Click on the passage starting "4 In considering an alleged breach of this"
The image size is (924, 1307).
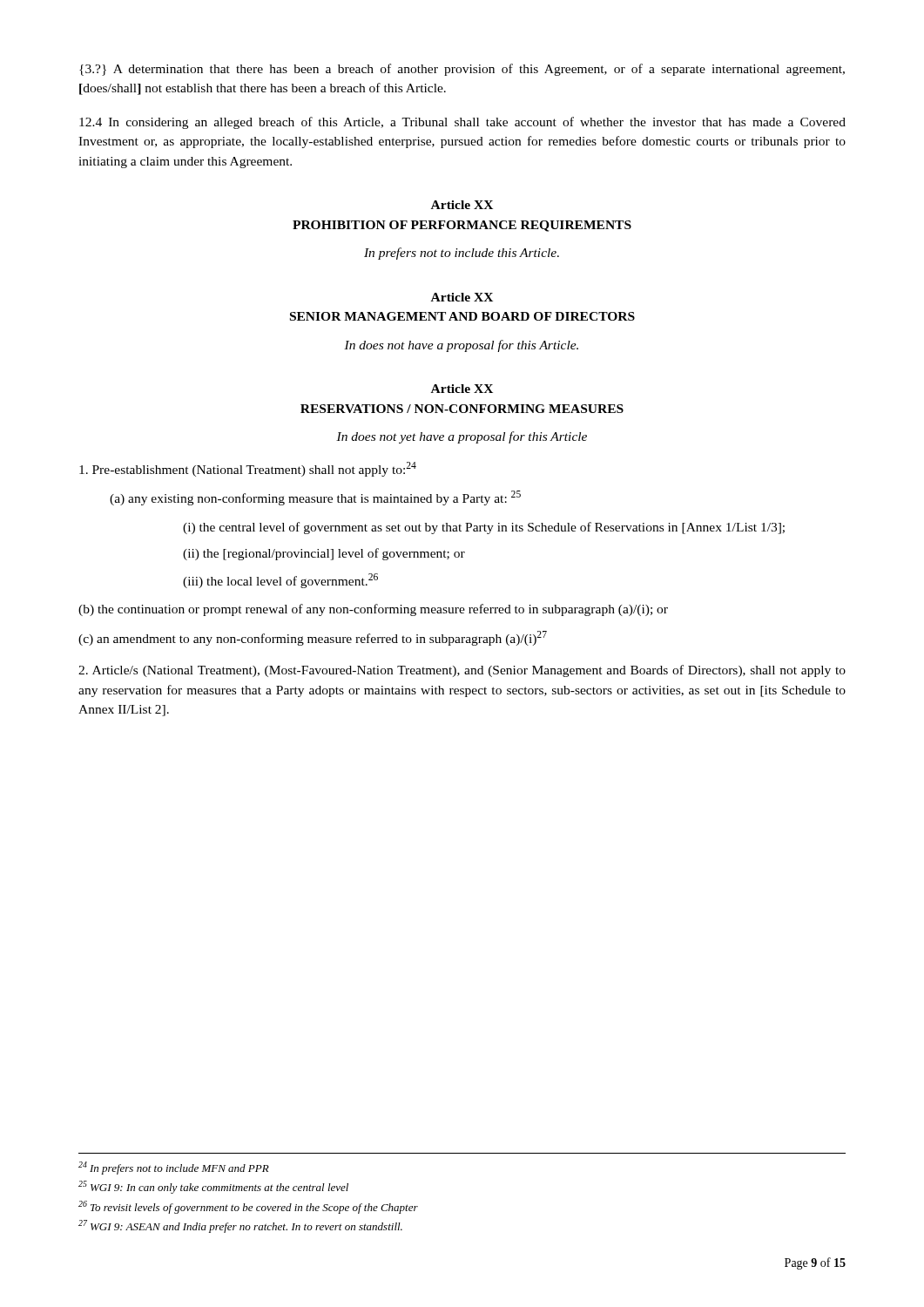(462, 141)
